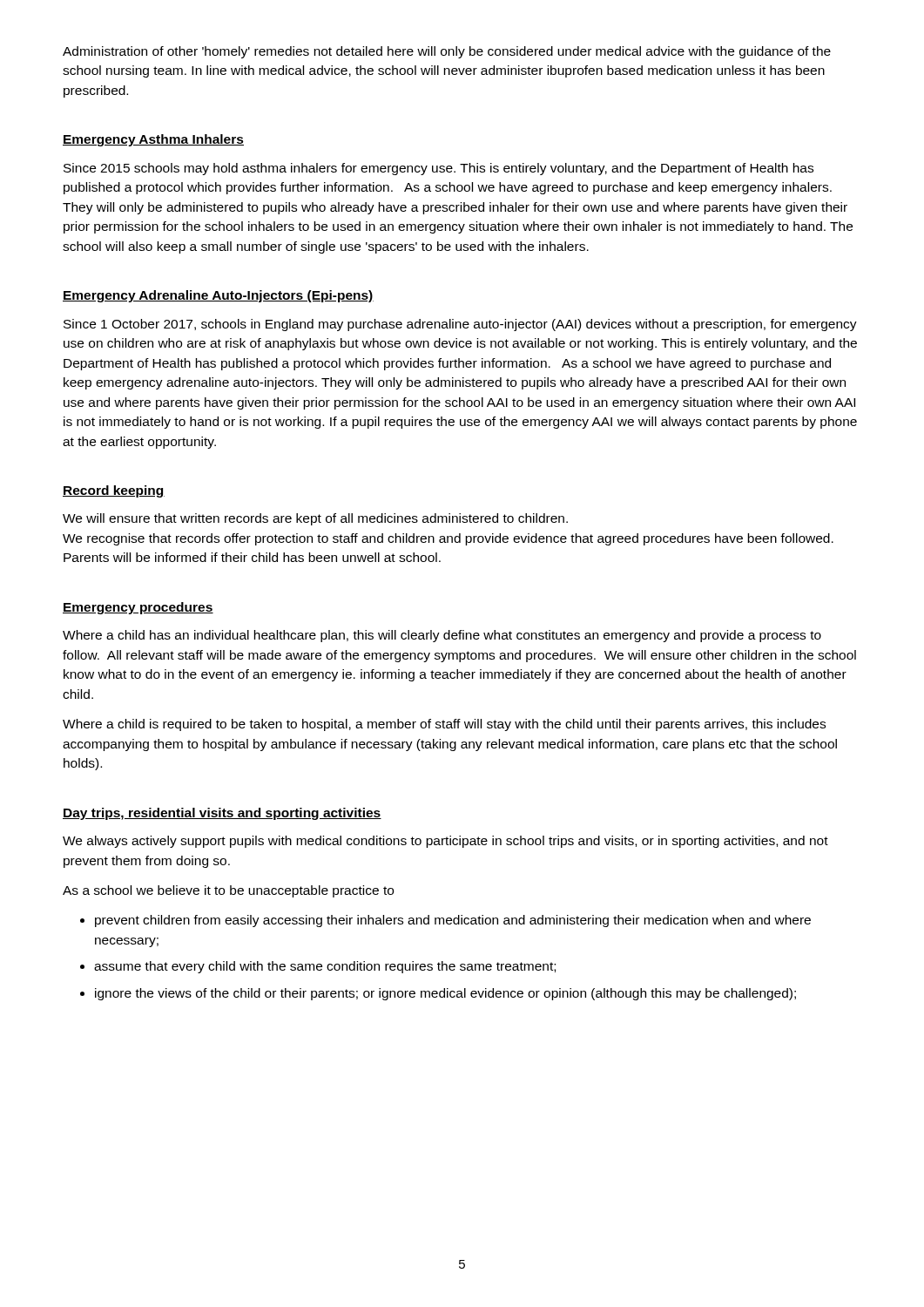924x1307 pixels.
Task: Navigate to the passage starting "prevent children from easily accessing their inhalers and"
Action: coord(453,930)
